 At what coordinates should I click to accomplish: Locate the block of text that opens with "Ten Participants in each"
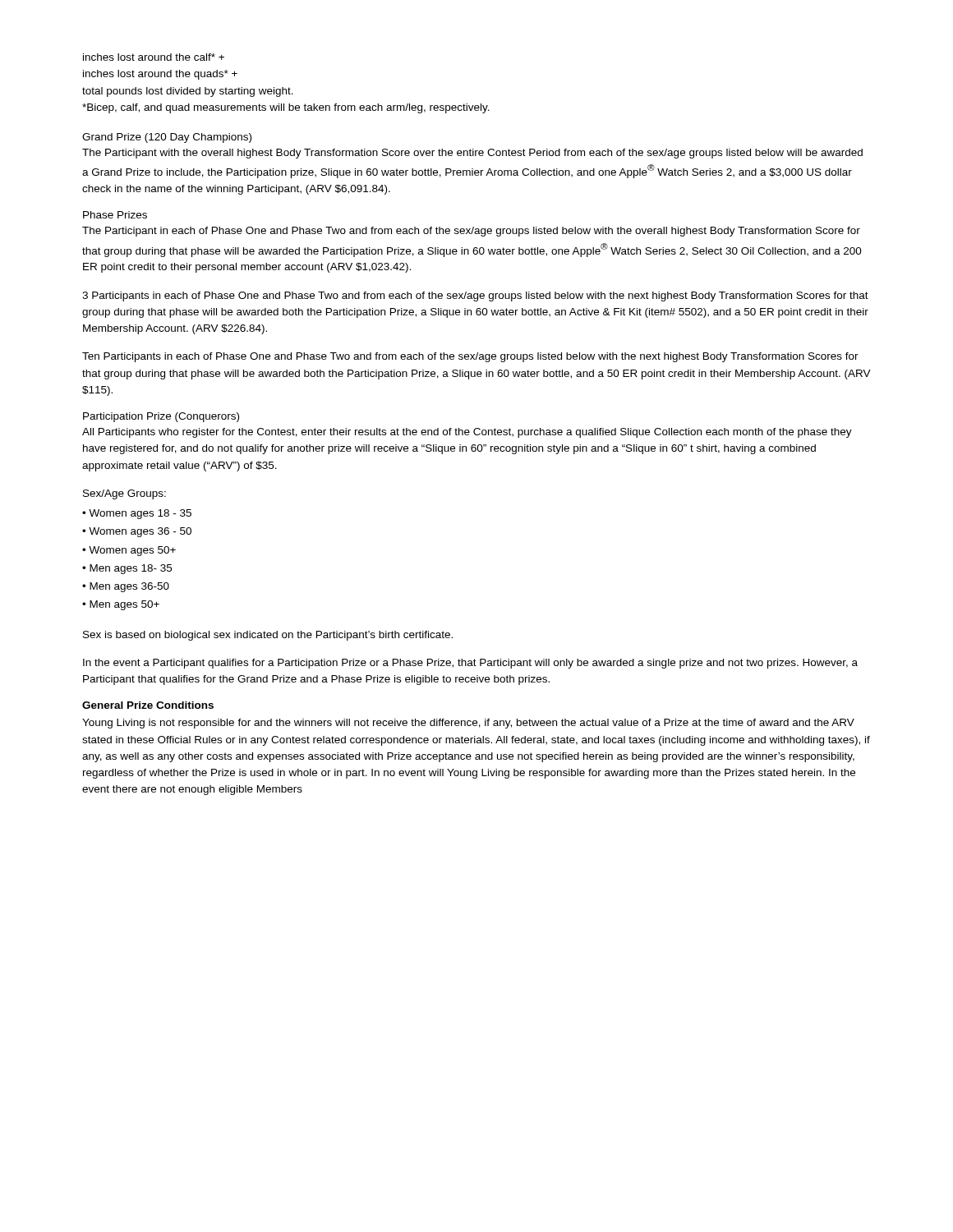point(476,373)
